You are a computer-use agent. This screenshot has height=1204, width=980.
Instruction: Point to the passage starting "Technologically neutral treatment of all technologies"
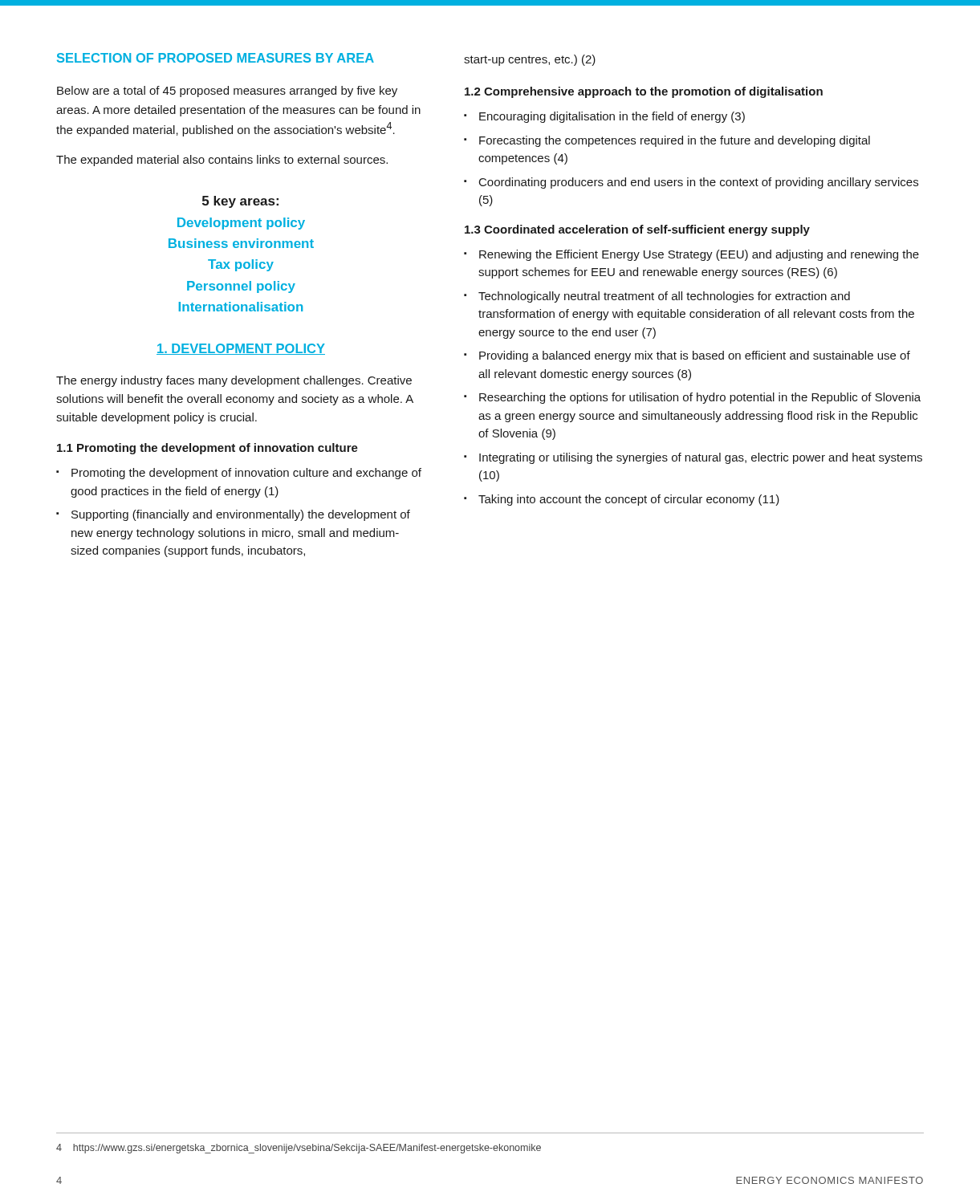[697, 314]
